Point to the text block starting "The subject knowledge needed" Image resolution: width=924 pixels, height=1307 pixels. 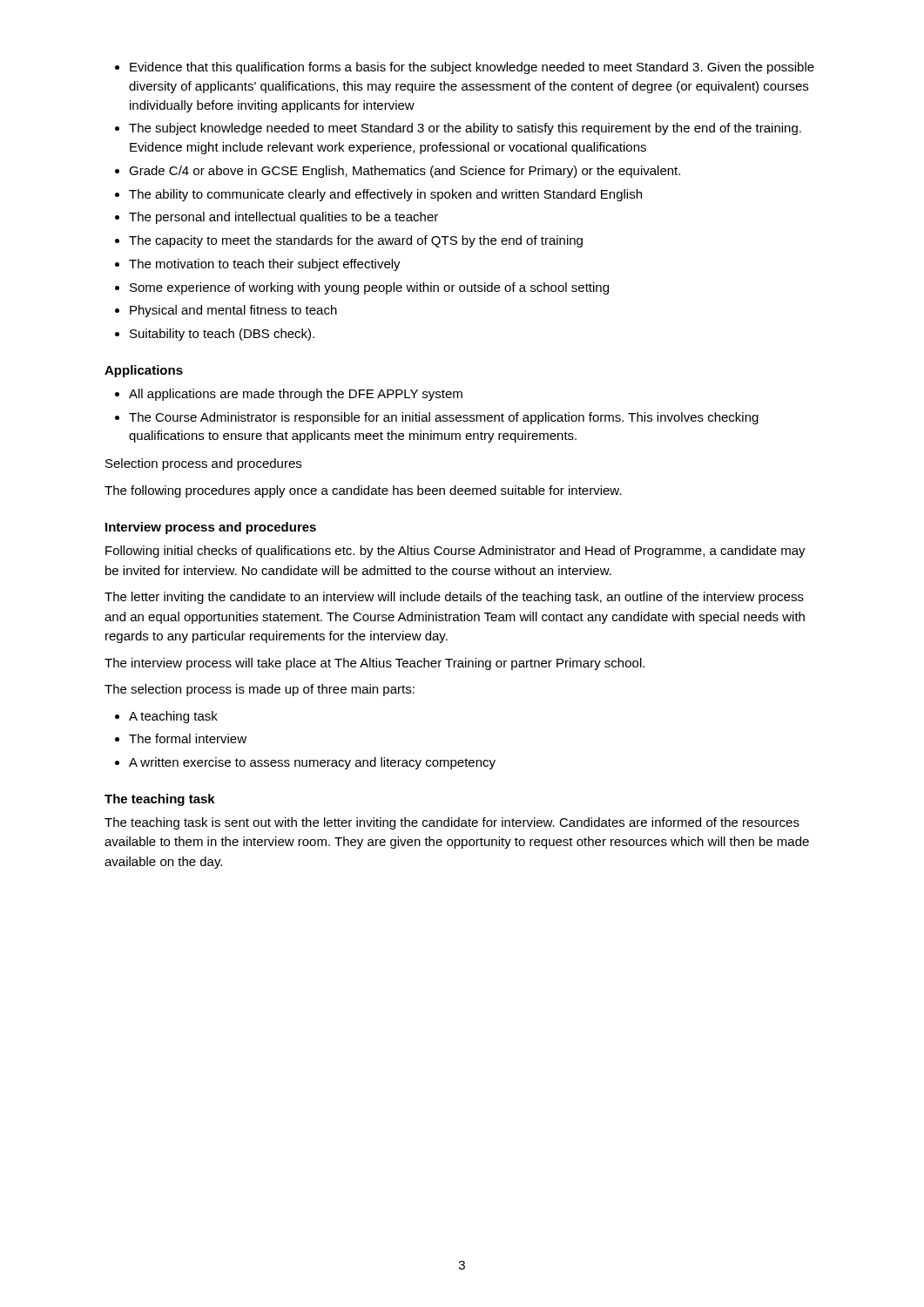(x=474, y=138)
